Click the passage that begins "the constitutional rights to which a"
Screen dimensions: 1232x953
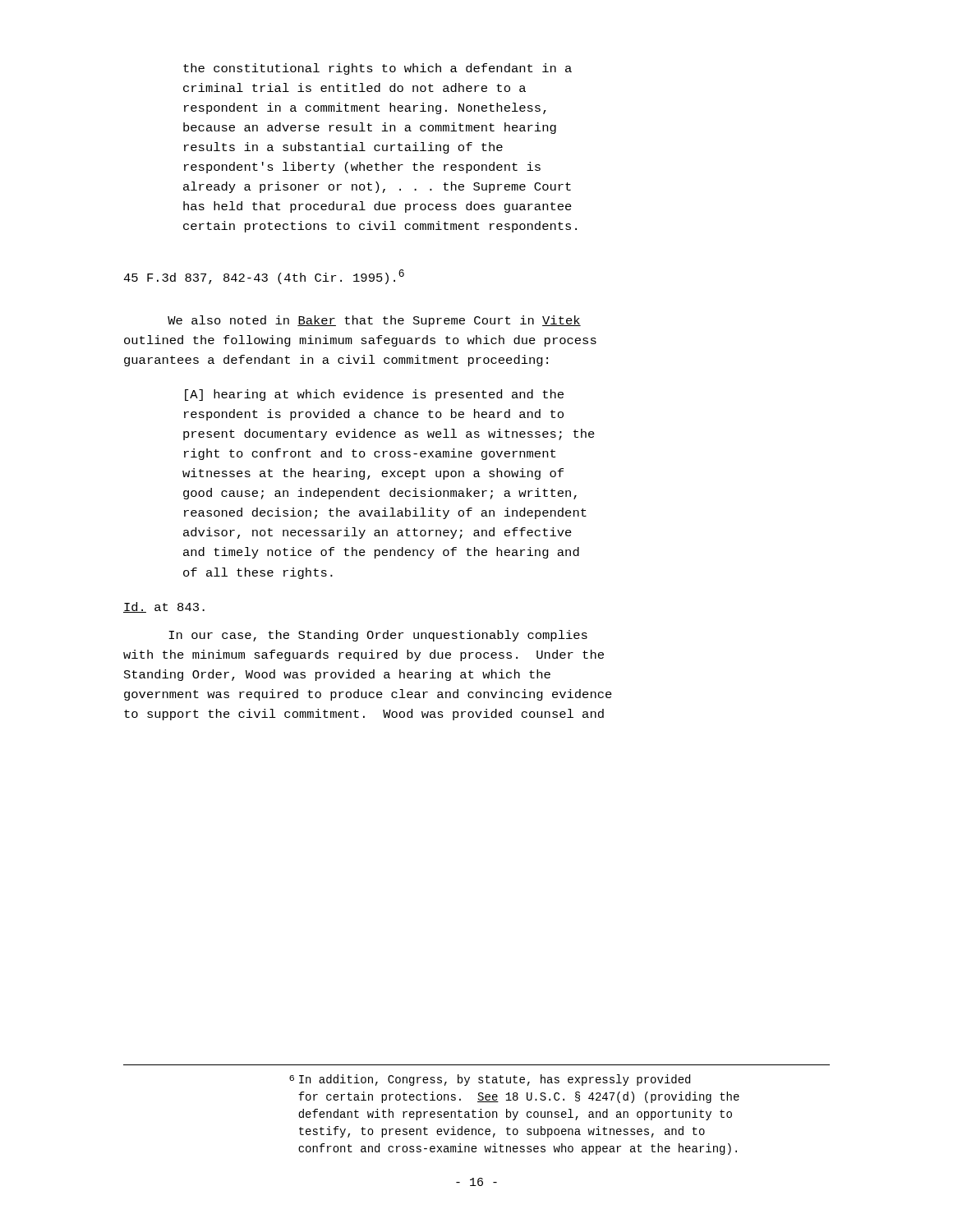pos(381,148)
